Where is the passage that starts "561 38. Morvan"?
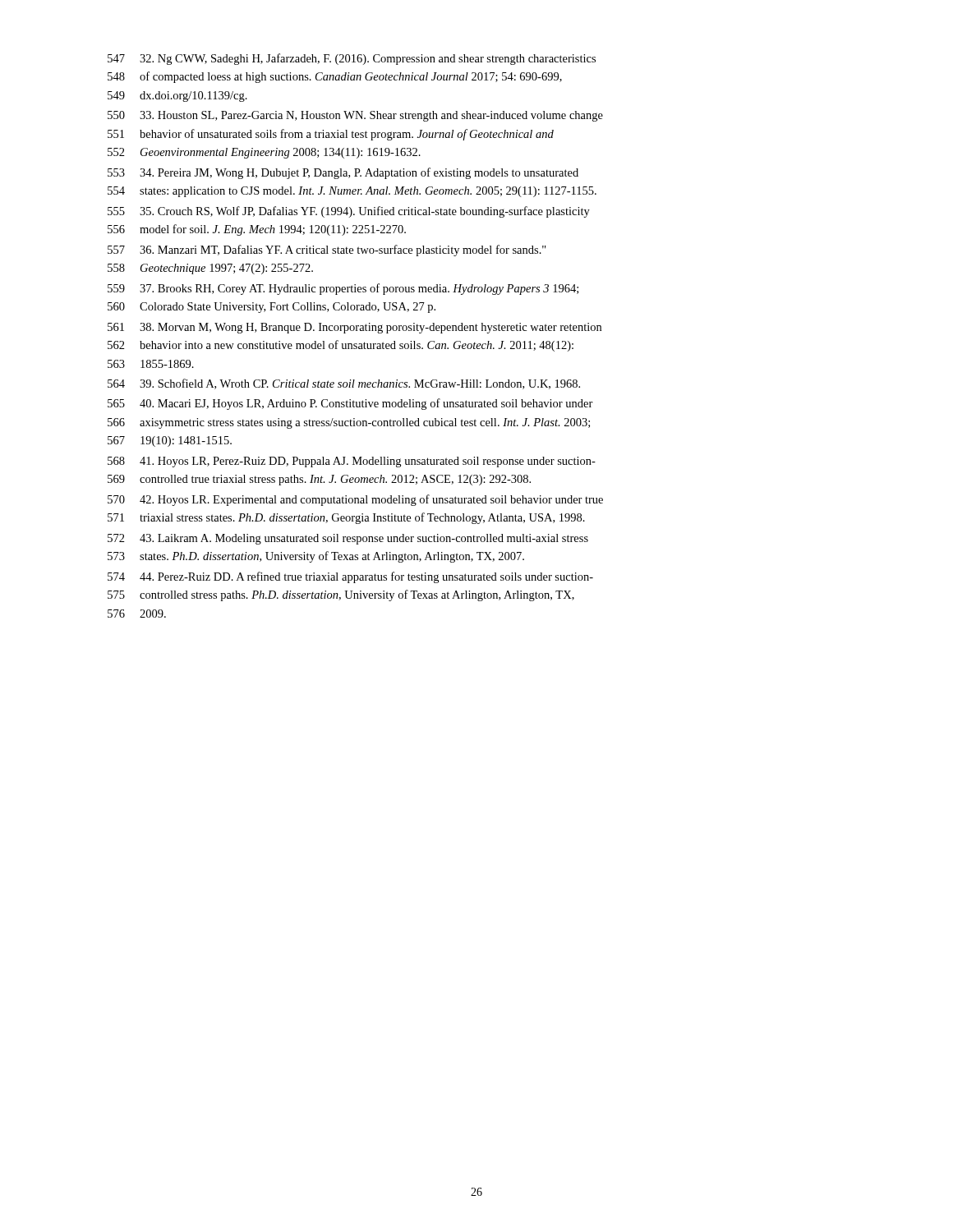953x1232 pixels. click(x=485, y=345)
